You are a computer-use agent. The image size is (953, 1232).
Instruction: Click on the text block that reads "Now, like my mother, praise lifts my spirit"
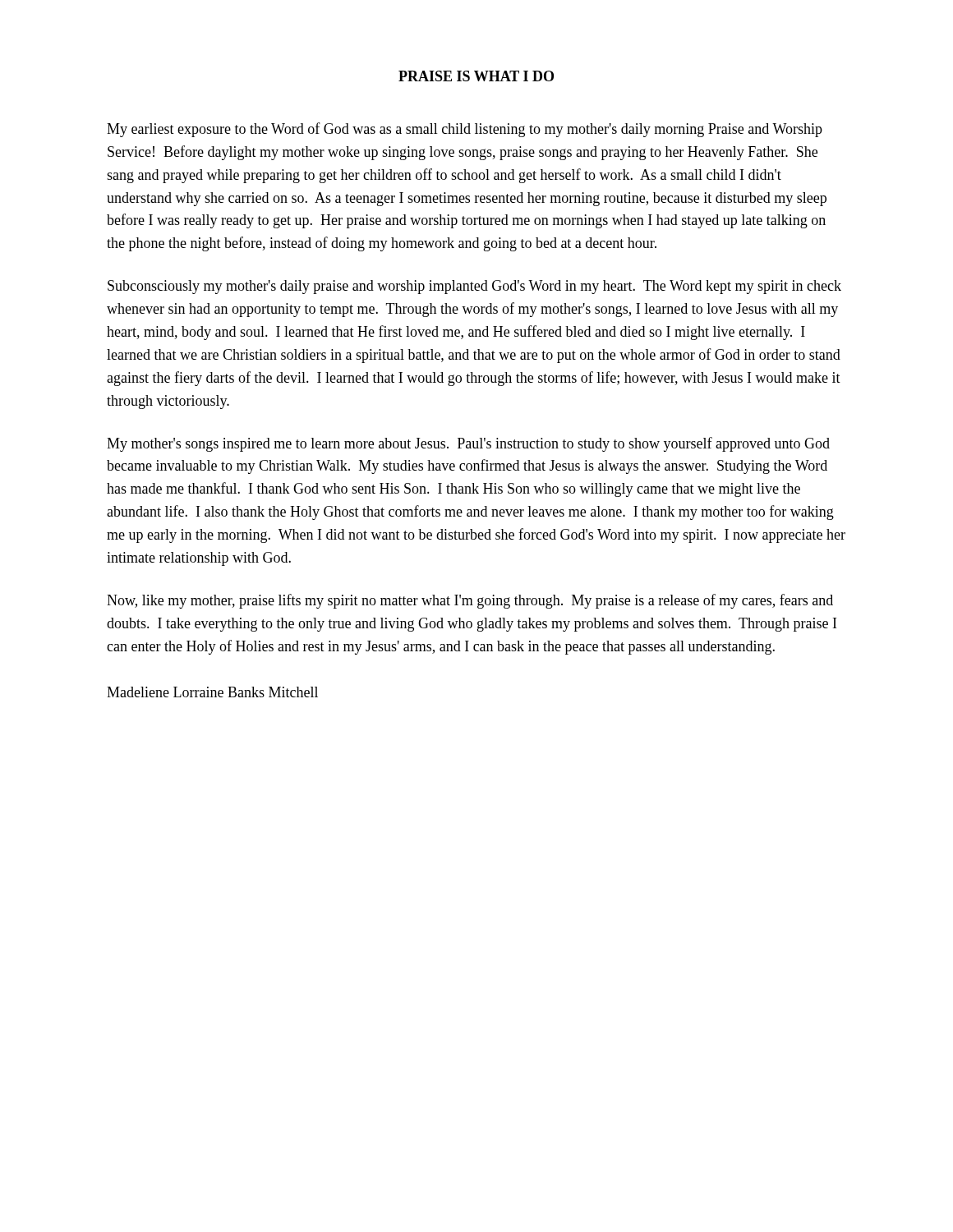click(x=472, y=623)
